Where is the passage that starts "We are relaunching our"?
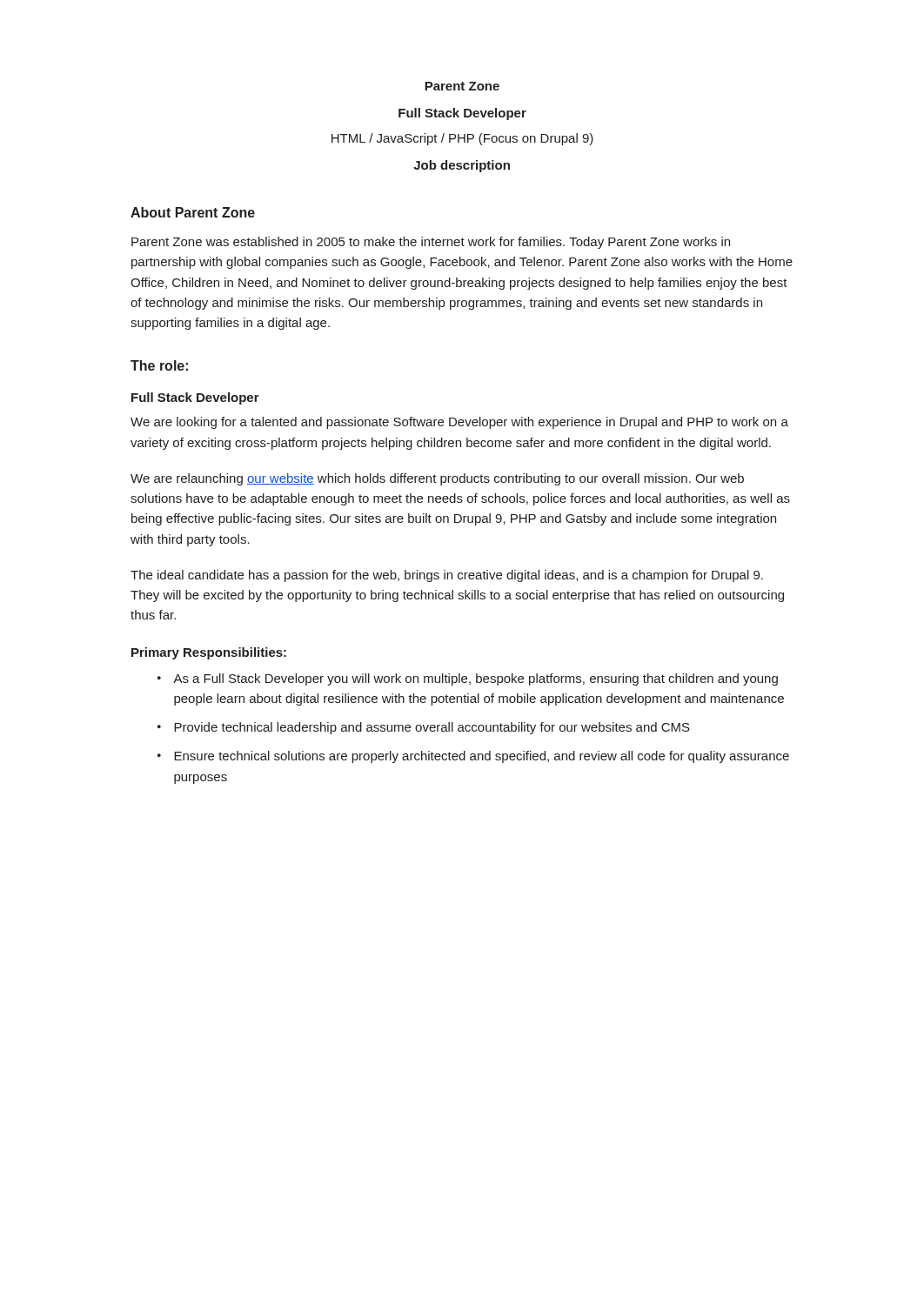924x1305 pixels. click(x=460, y=508)
